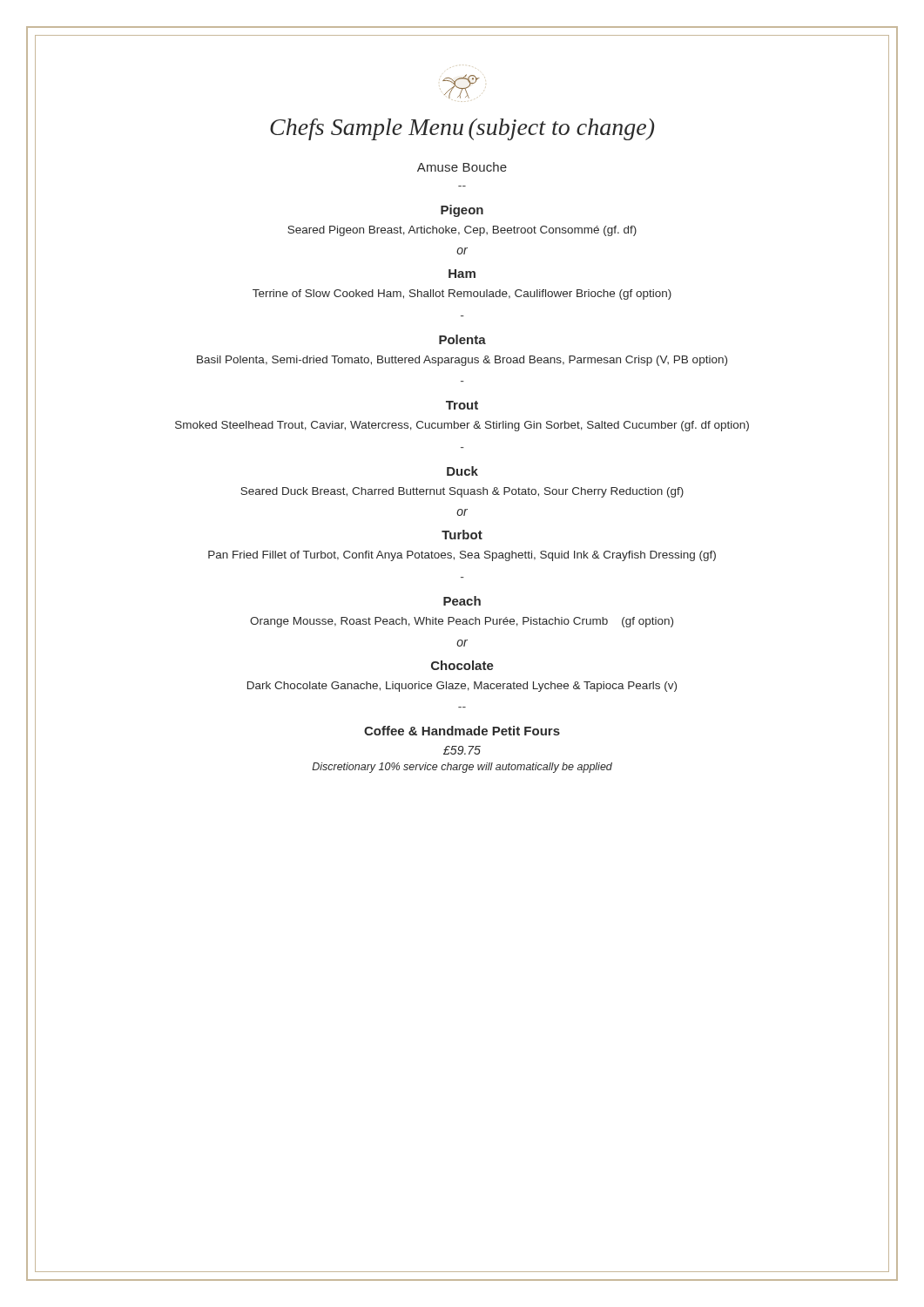Viewport: 924px width, 1307px height.
Task: Where is the passage that starts "Dark Chocolate Ganache, Liquorice"?
Action: 462,685
